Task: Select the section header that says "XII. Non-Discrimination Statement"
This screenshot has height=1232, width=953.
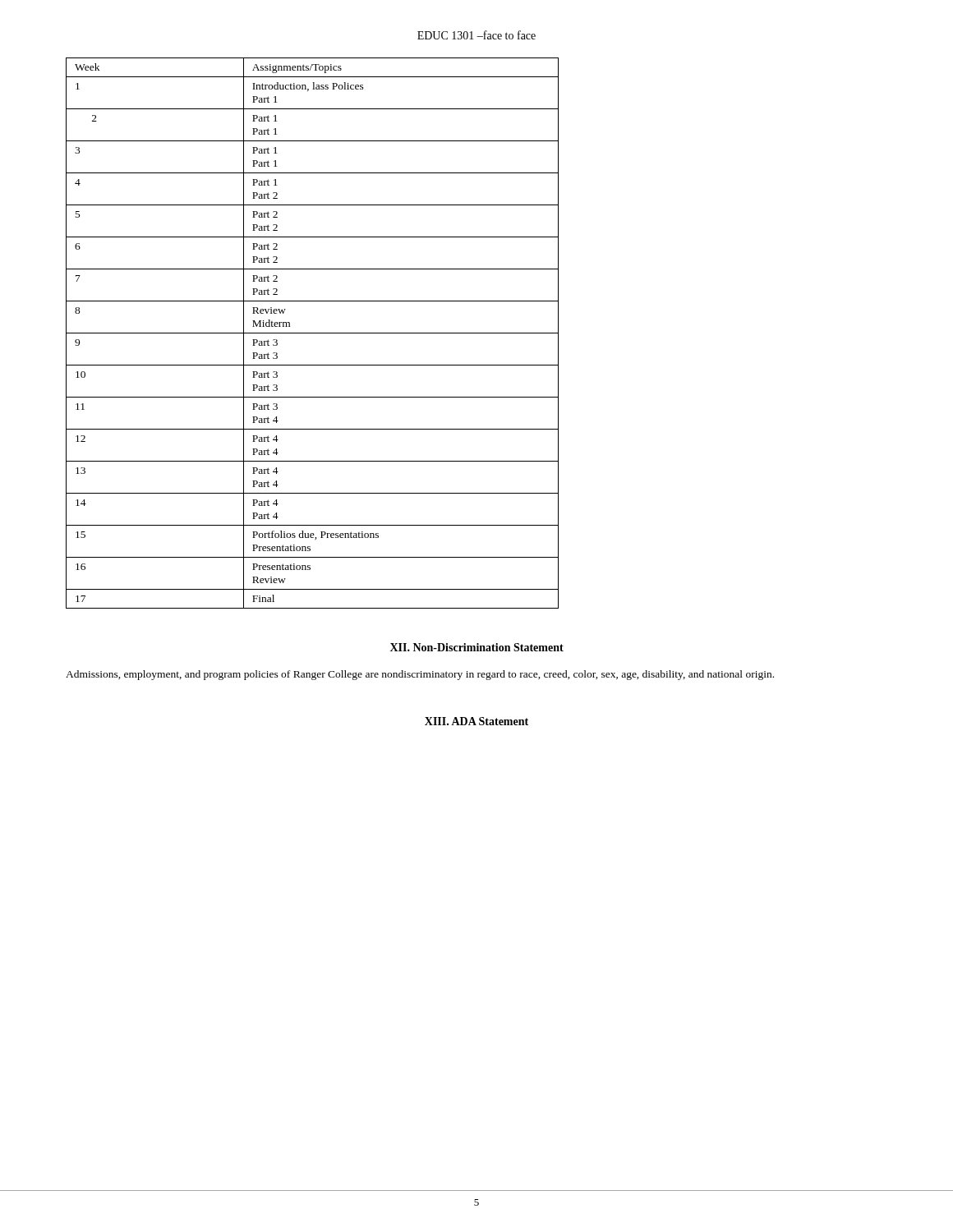Action: click(476, 648)
